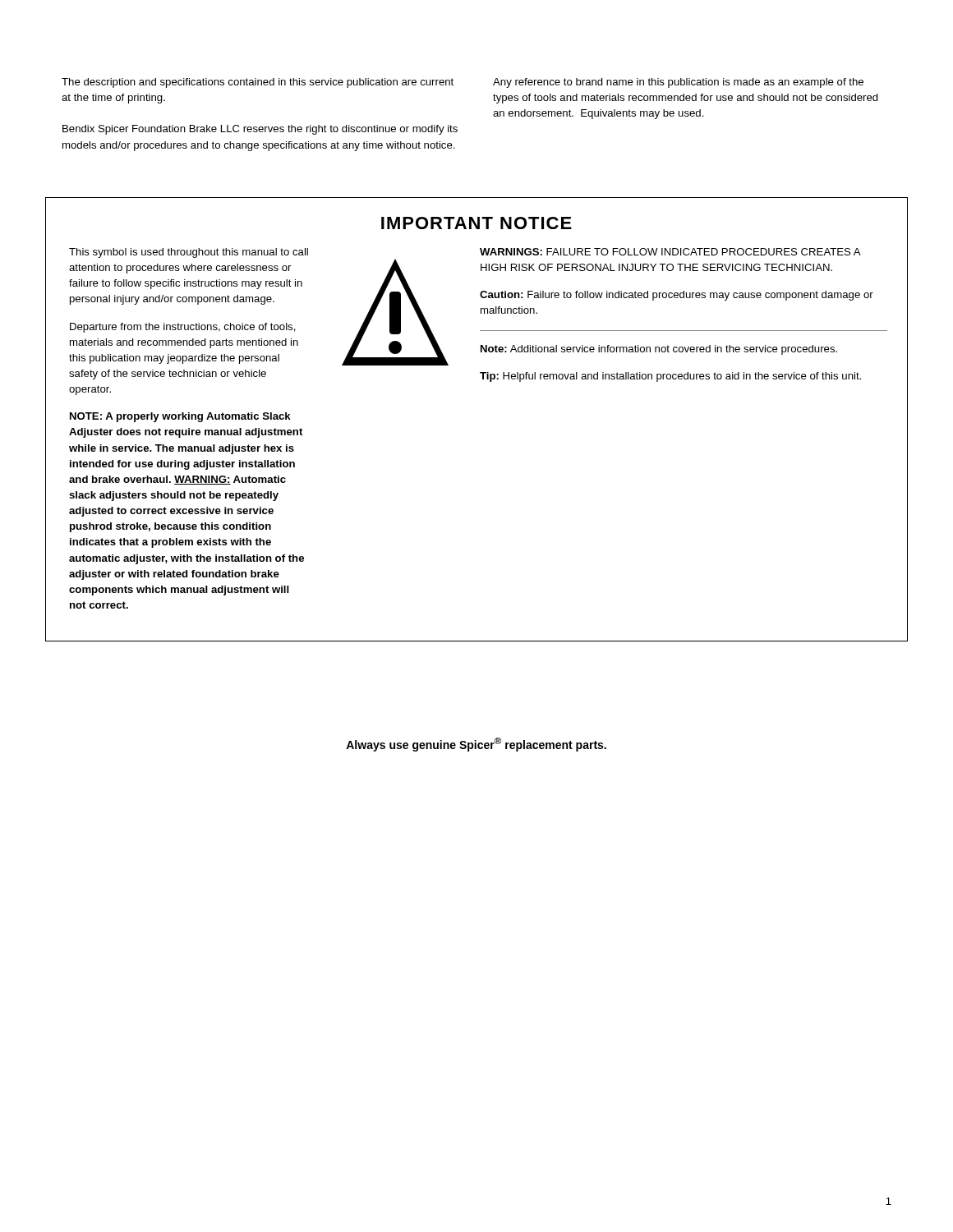This screenshot has width=953, height=1232.
Task: Point to the passage starting "The description and"
Action: click(258, 83)
